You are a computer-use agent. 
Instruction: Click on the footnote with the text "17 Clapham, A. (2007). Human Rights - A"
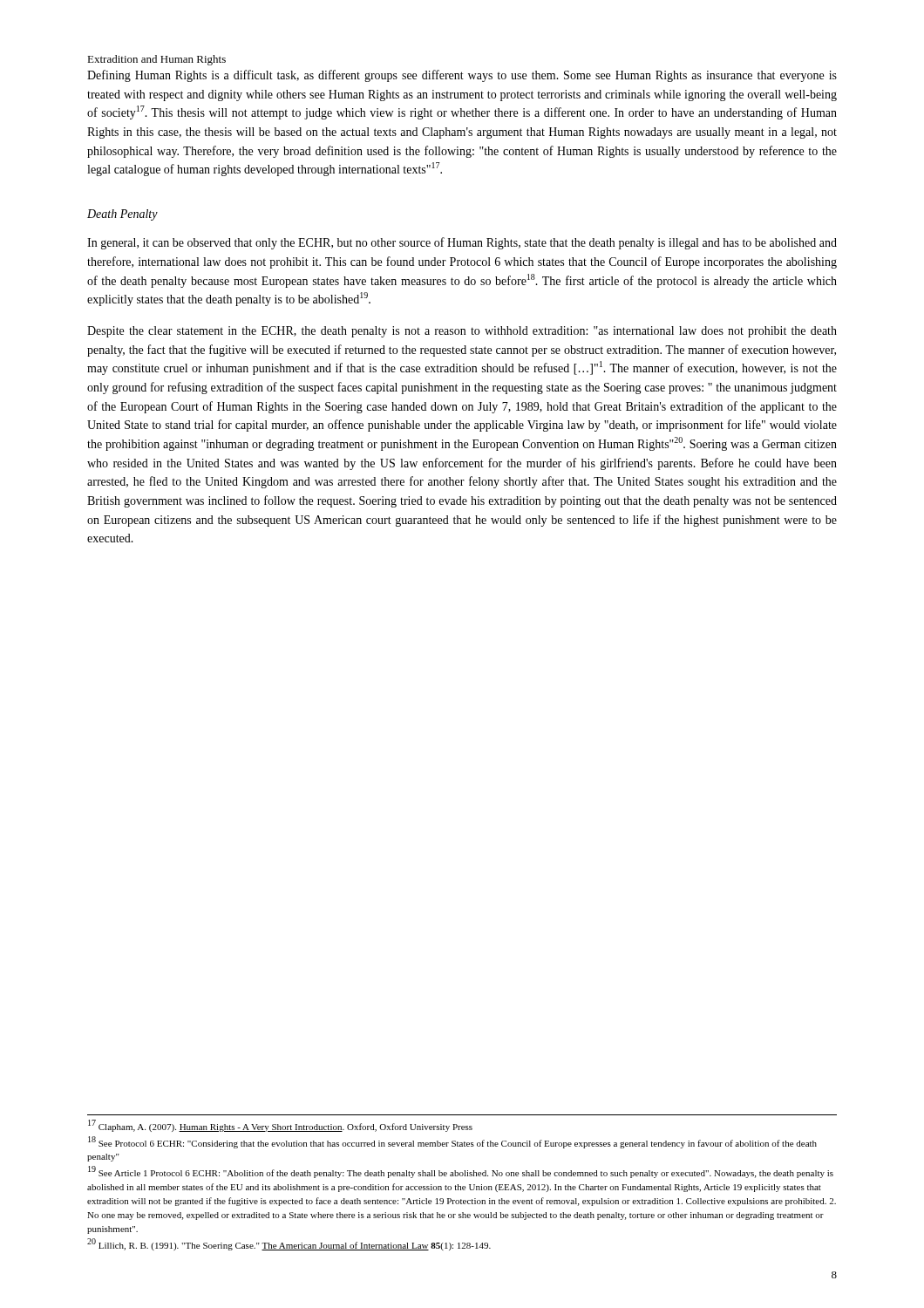(x=280, y=1126)
